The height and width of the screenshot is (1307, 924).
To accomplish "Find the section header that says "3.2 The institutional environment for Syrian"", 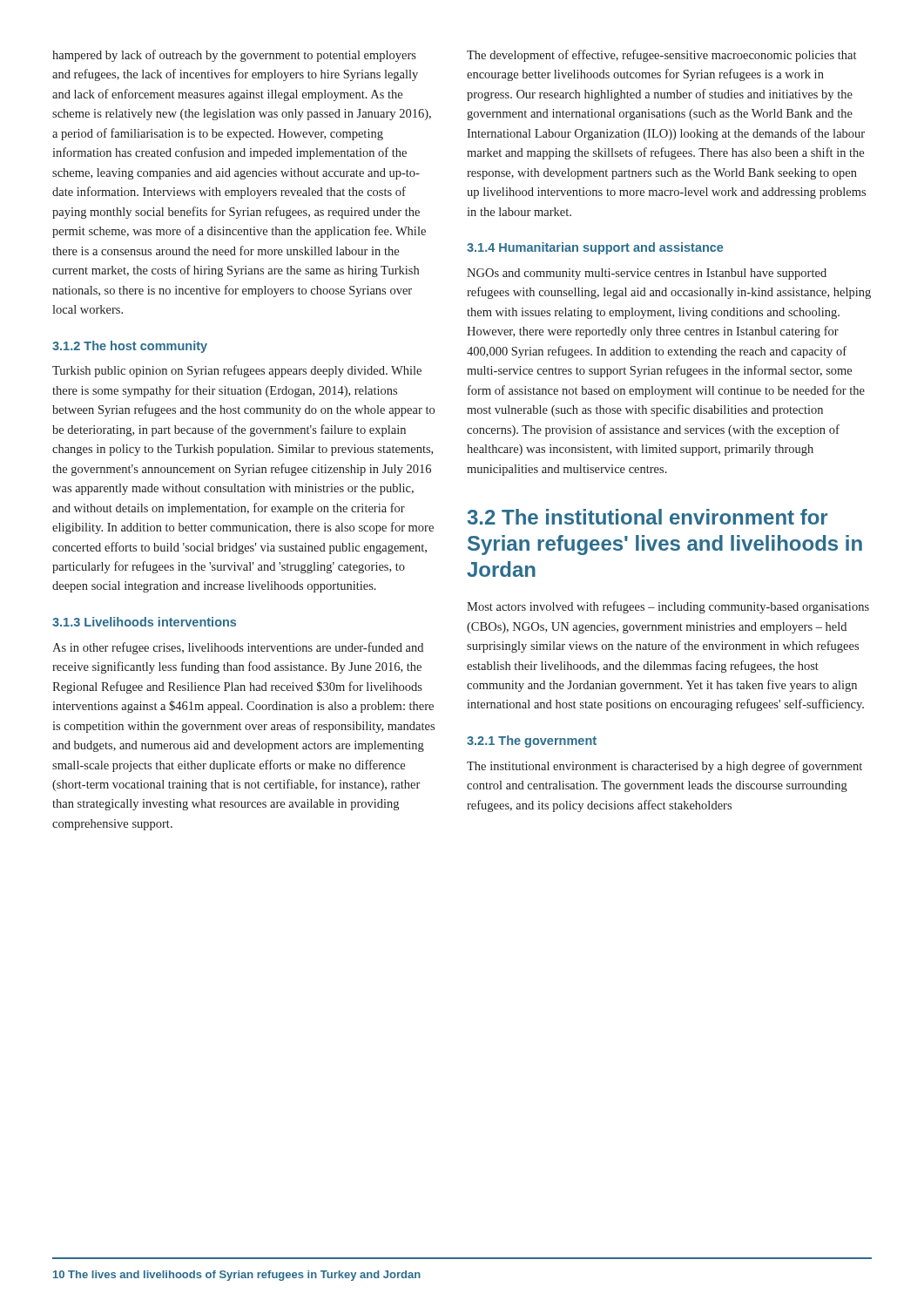I will point(669,544).
